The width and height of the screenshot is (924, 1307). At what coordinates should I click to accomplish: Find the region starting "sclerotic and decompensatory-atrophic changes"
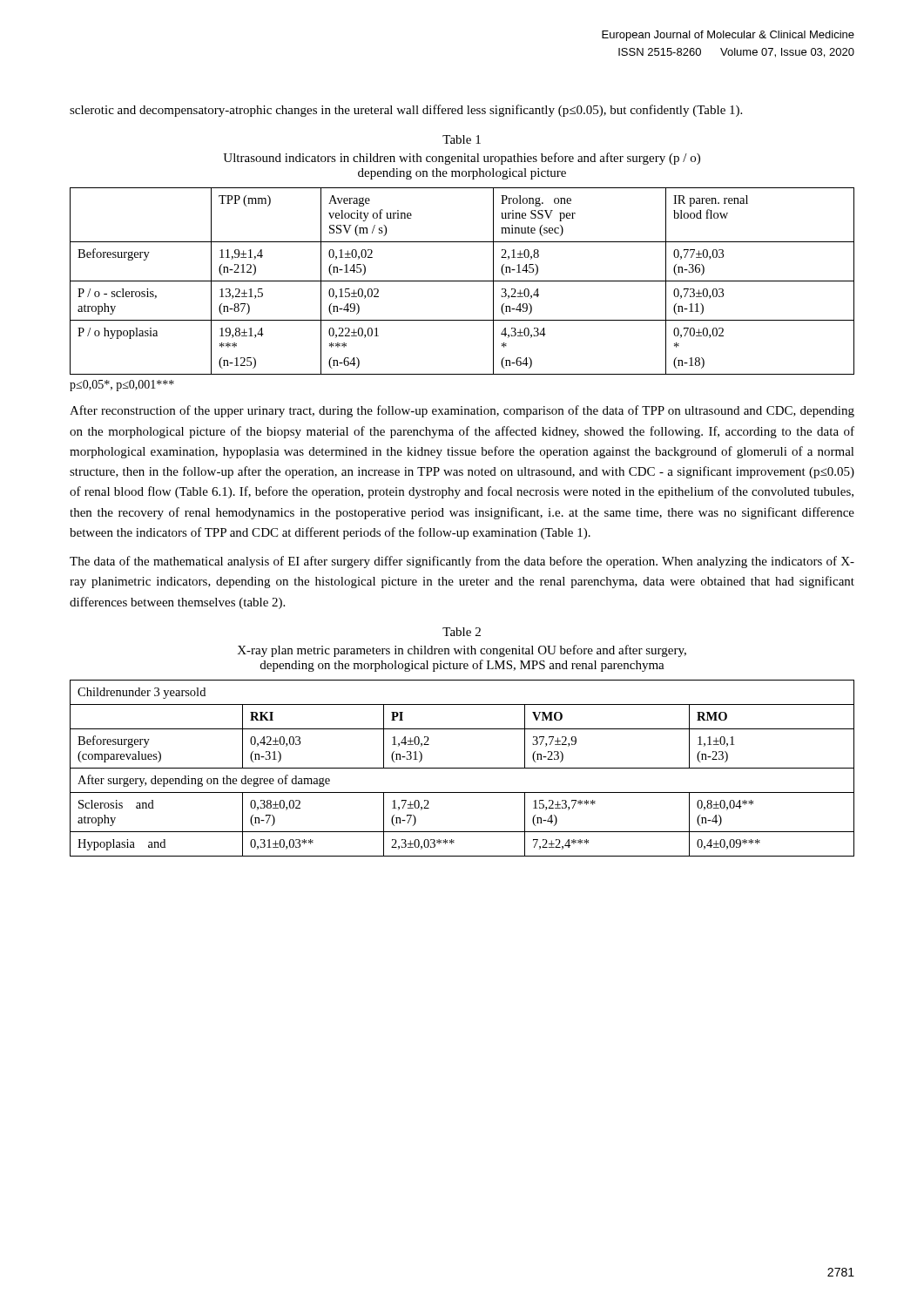(x=406, y=110)
